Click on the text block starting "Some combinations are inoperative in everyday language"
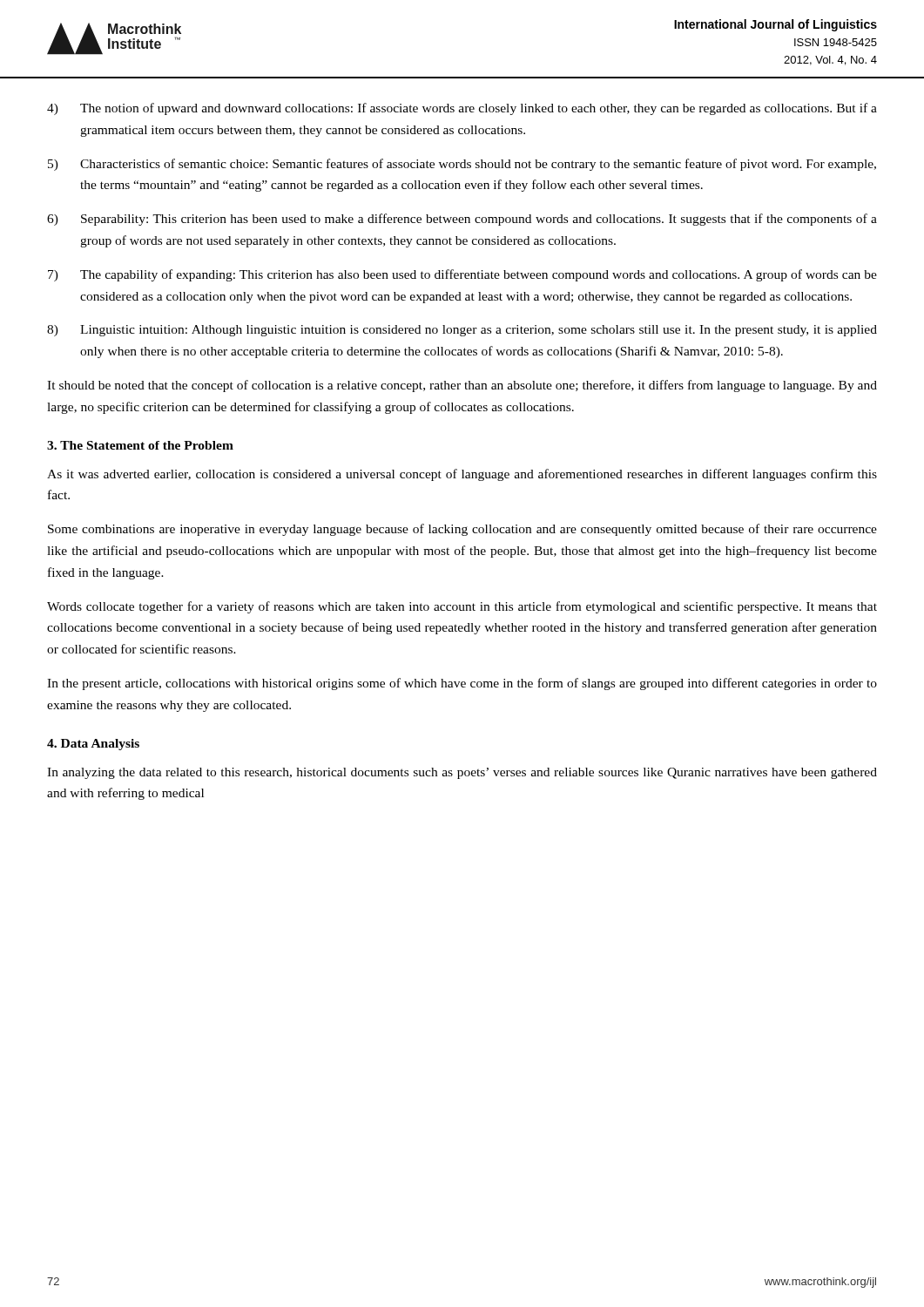Image resolution: width=924 pixels, height=1307 pixels. tap(462, 550)
